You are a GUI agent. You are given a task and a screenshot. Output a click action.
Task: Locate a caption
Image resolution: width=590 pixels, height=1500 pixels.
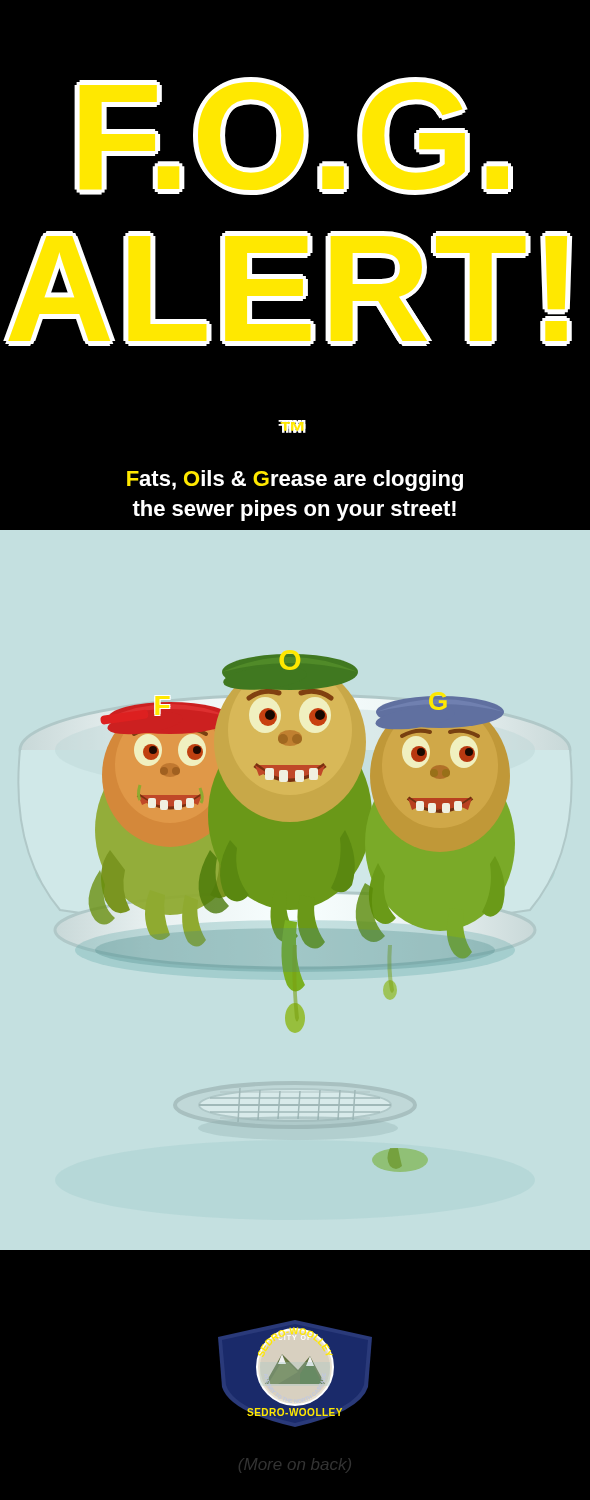[295, 1465]
